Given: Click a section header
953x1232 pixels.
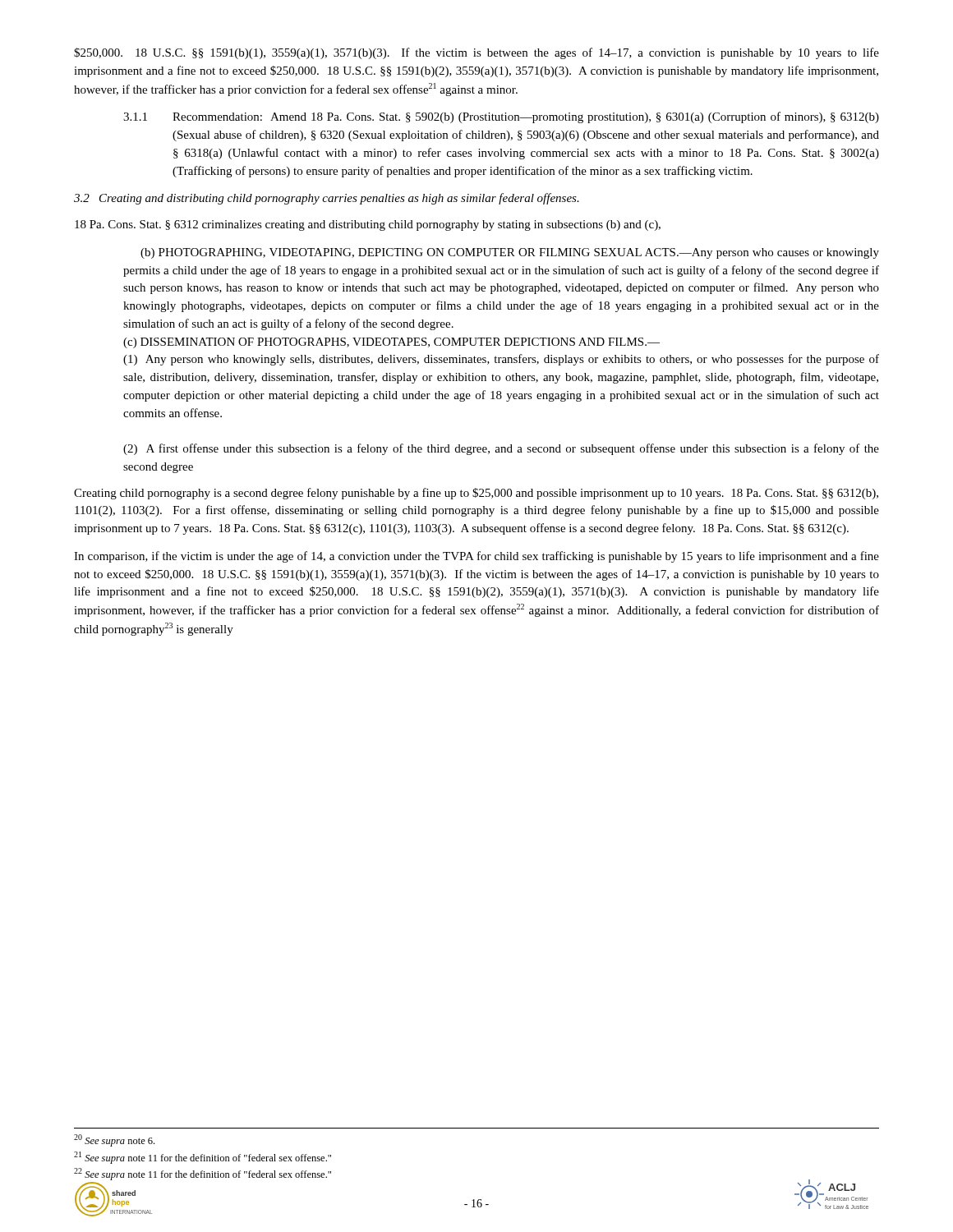Looking at the screenshot, I should [327, 198].
